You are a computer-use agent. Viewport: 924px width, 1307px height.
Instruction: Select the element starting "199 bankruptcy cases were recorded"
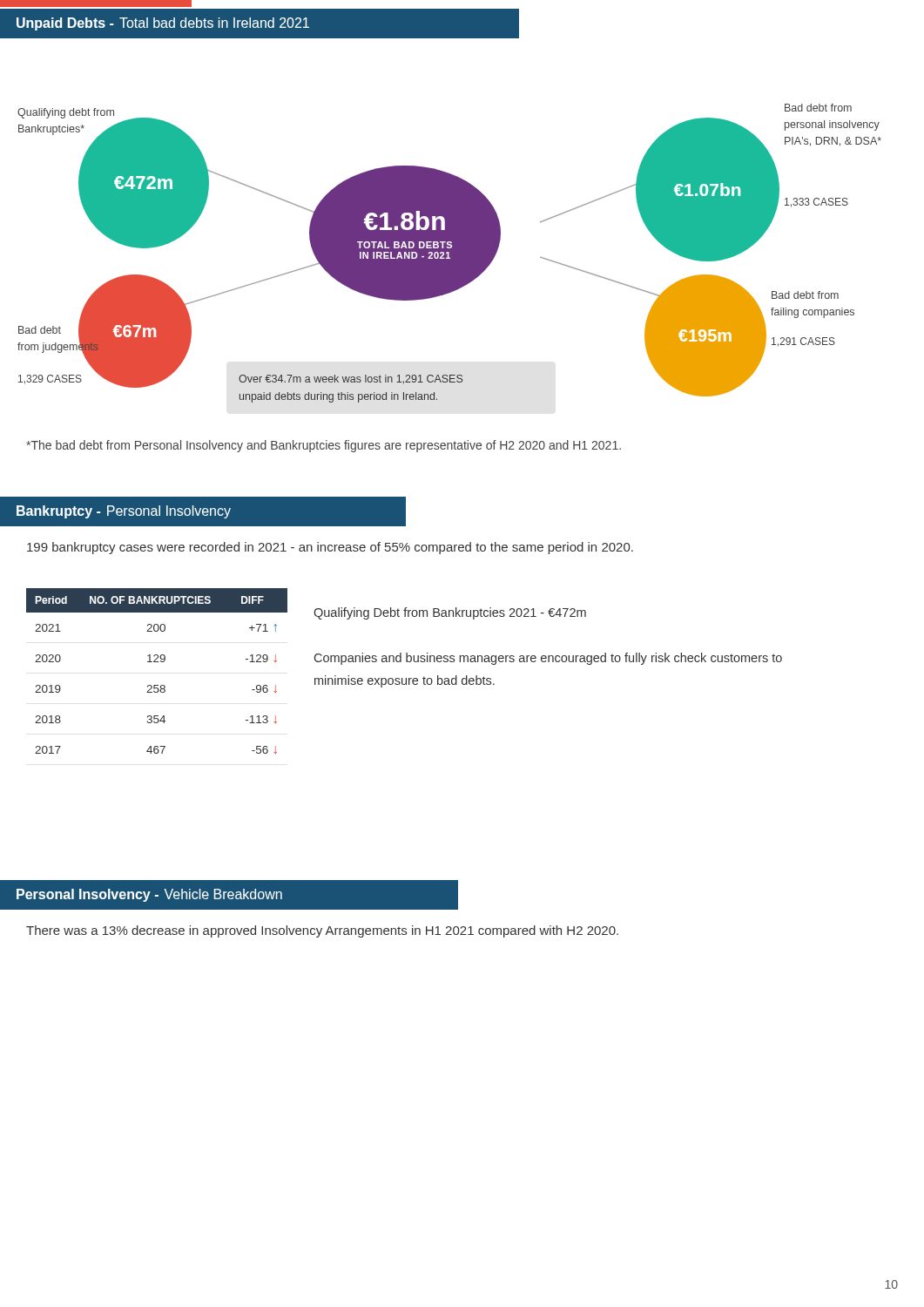[x=330, y=547]
